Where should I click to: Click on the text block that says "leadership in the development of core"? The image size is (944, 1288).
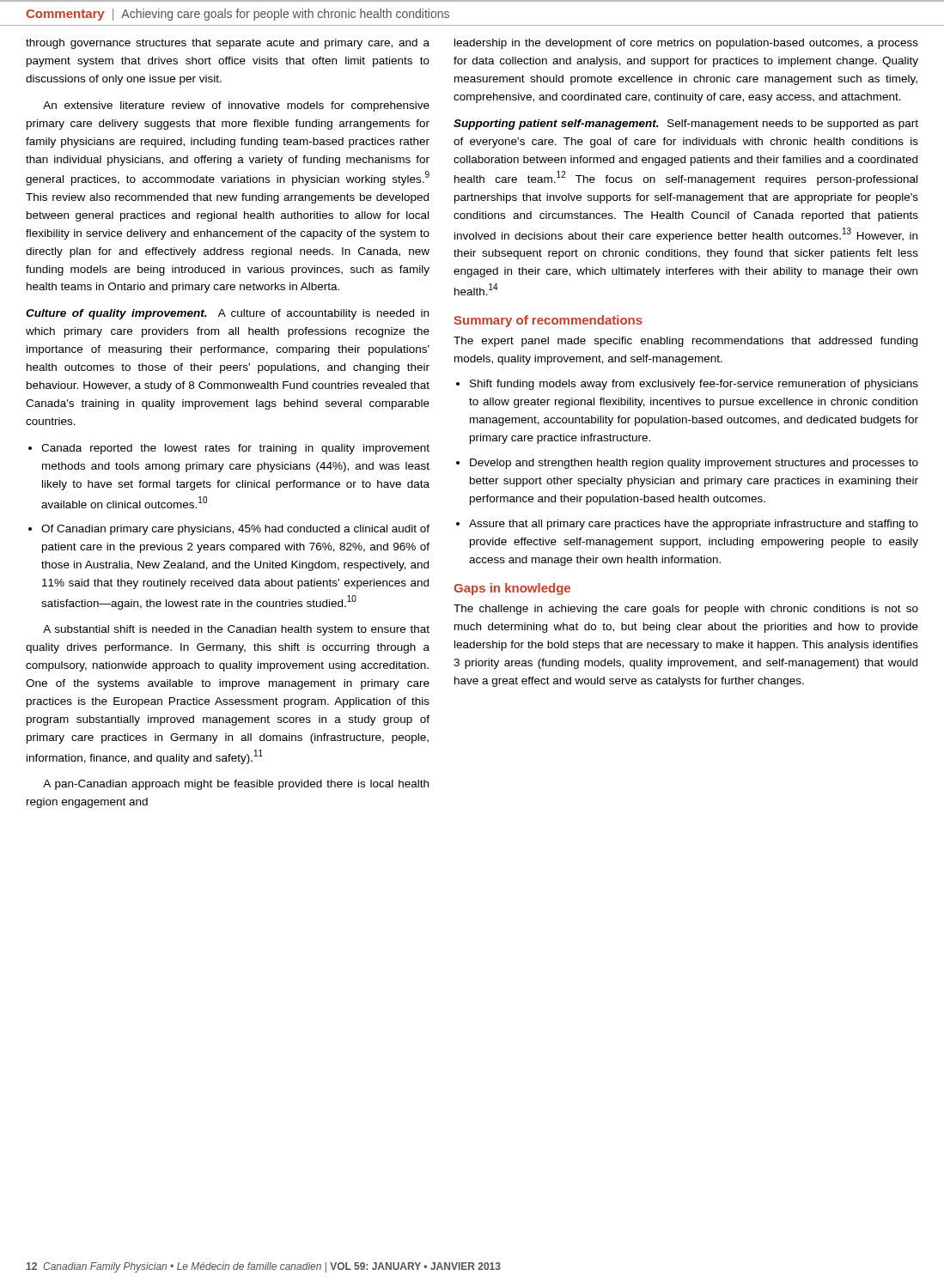[686, 70]
